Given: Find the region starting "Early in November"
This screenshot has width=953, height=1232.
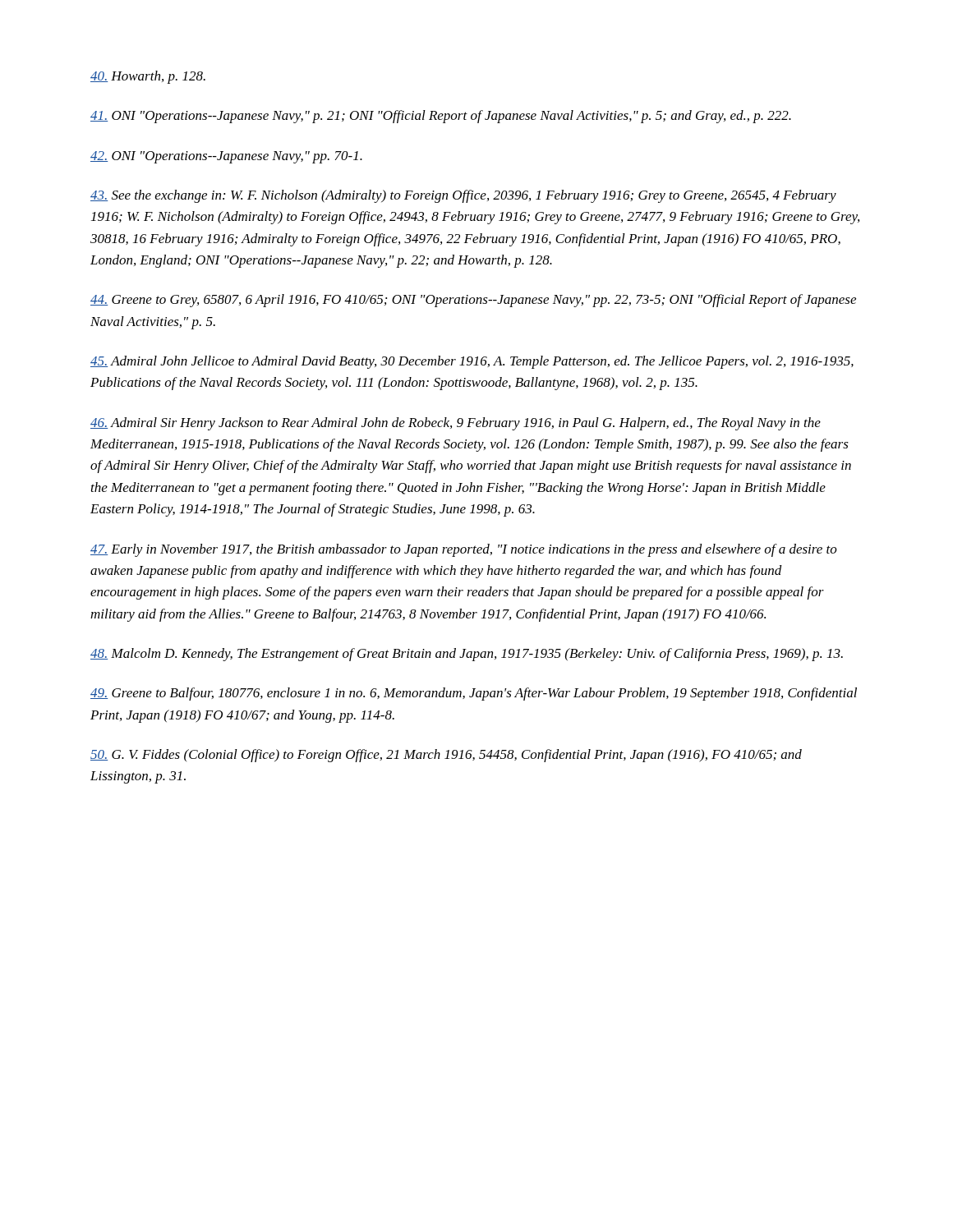Looking at the screenshot, I should click(464, 581).
